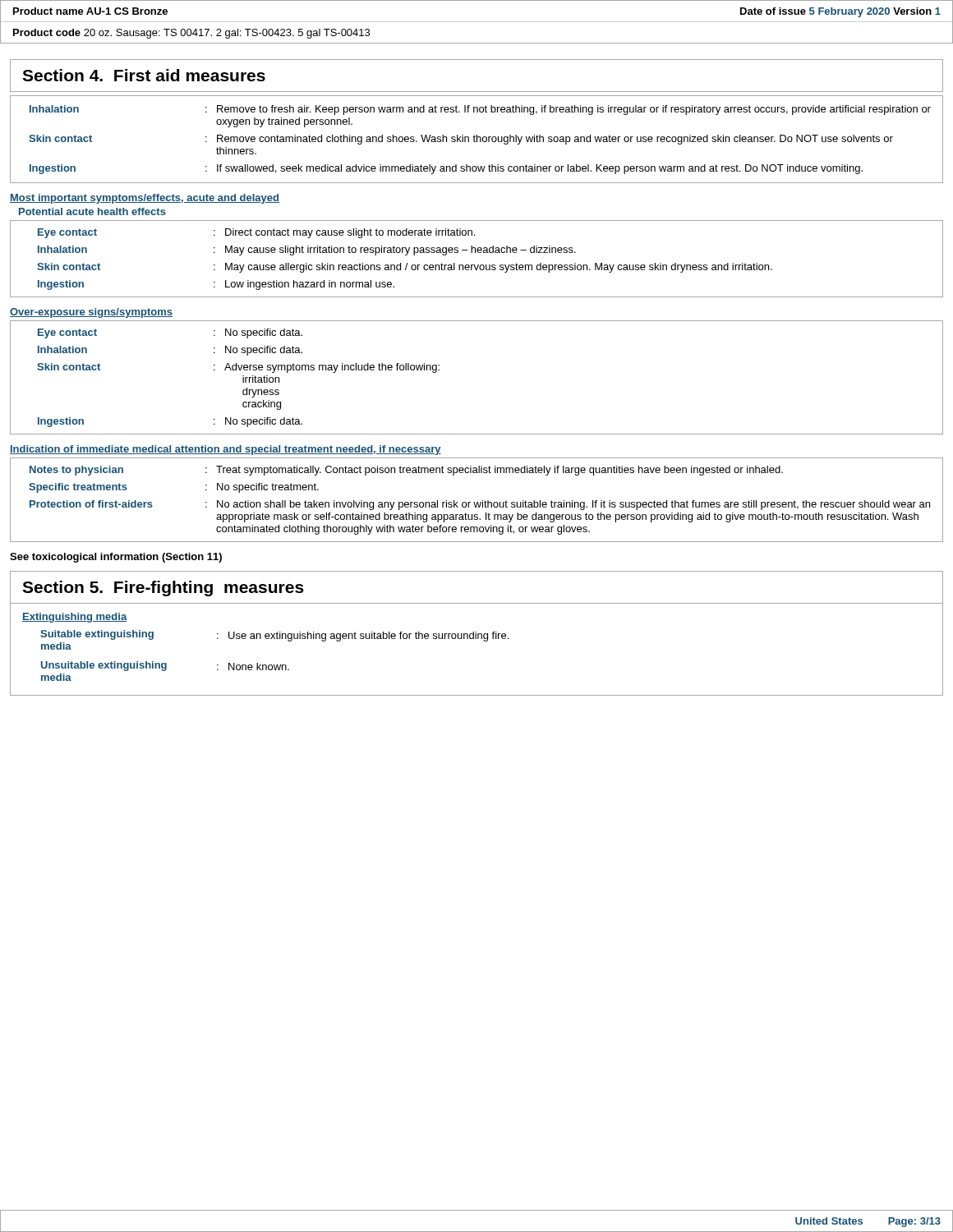This screenshot has width=953, height=1232.
Task: Click the passage that begins "Eye contact : Direct contact may cause"
Action: pyautogui.click(x=476, y=232)
